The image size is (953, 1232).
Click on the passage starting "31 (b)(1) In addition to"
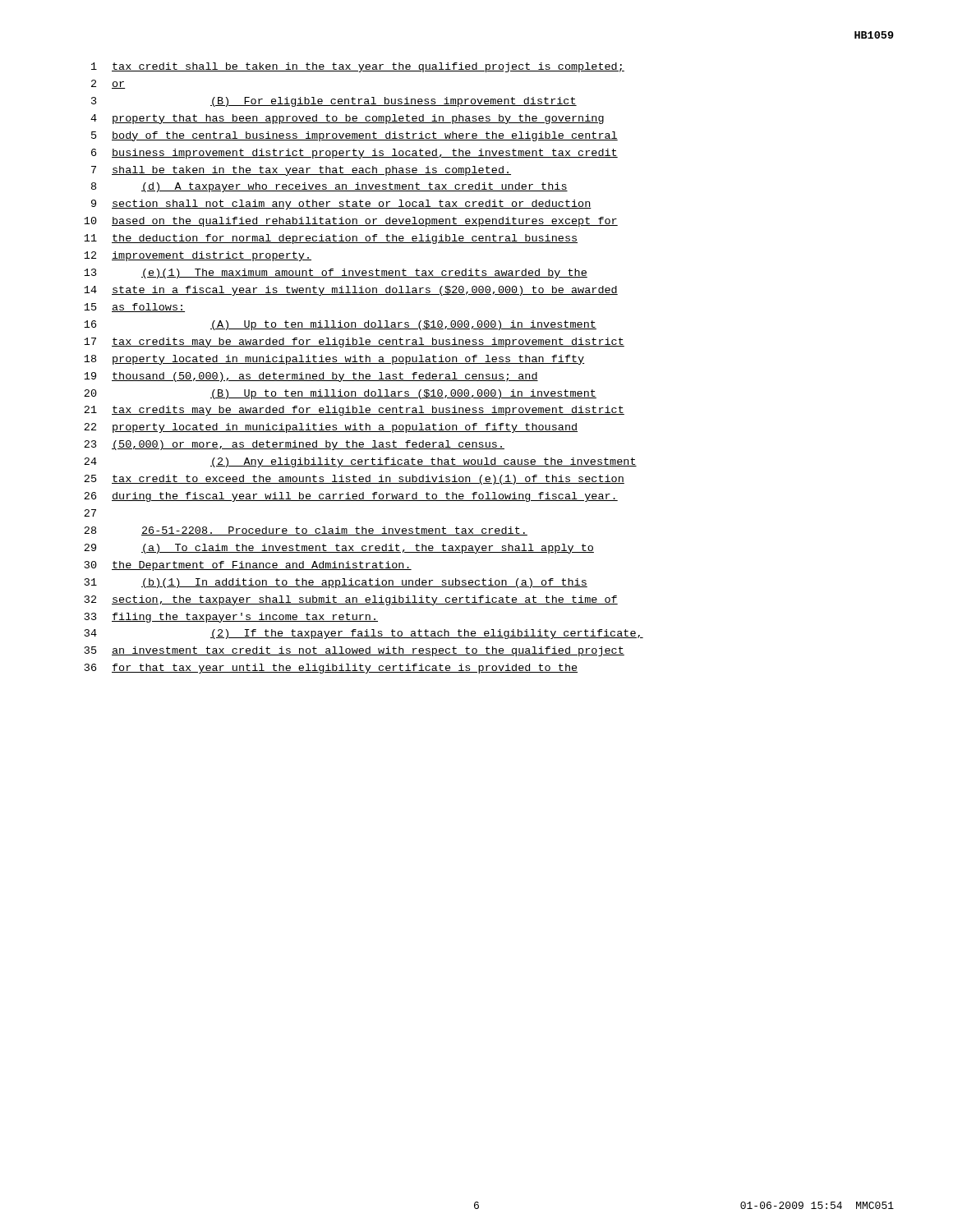pos(476,583)
